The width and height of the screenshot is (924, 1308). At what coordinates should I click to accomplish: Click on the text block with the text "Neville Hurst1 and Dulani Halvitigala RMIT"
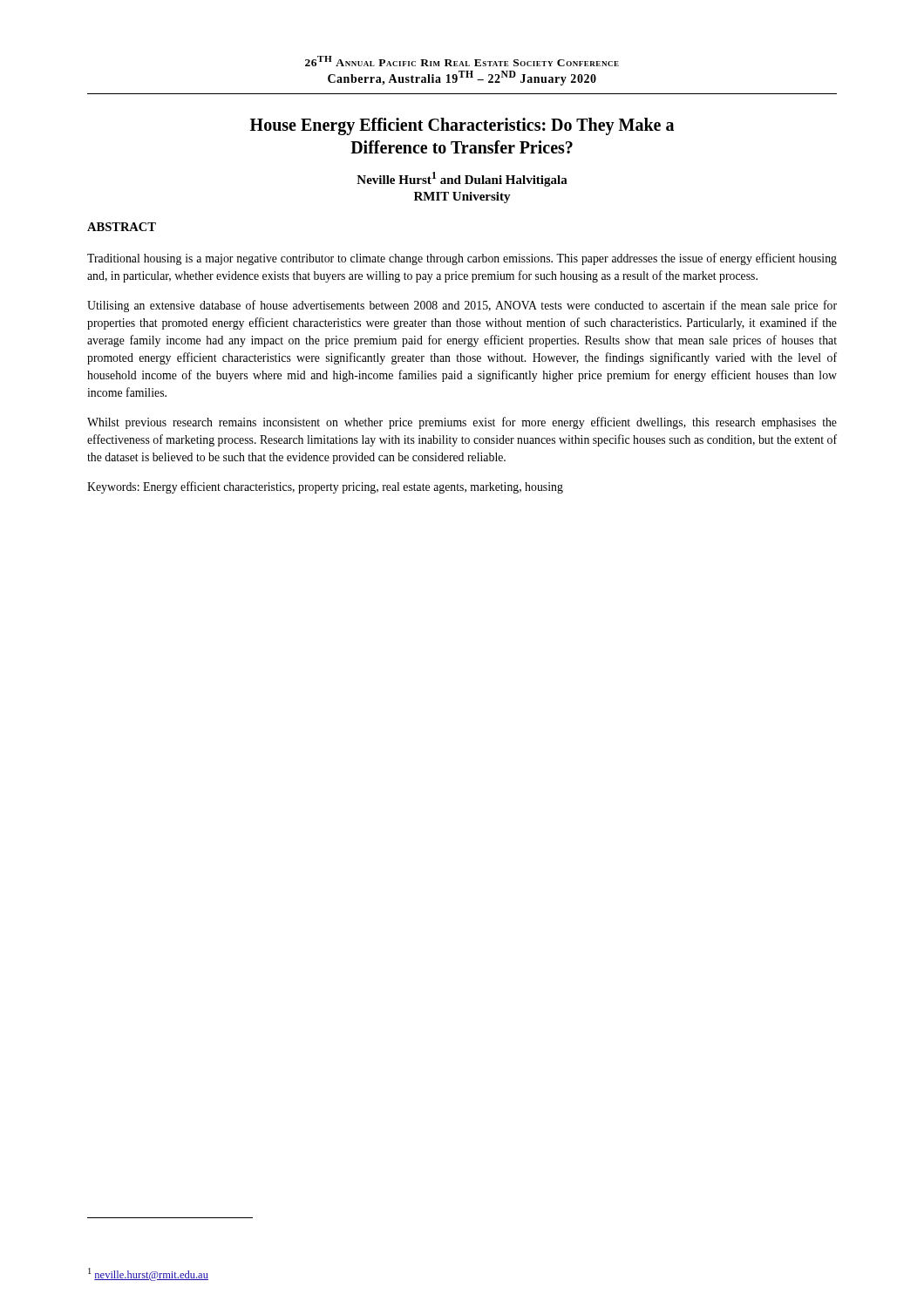pyautogui.click(x=462, y=187)
